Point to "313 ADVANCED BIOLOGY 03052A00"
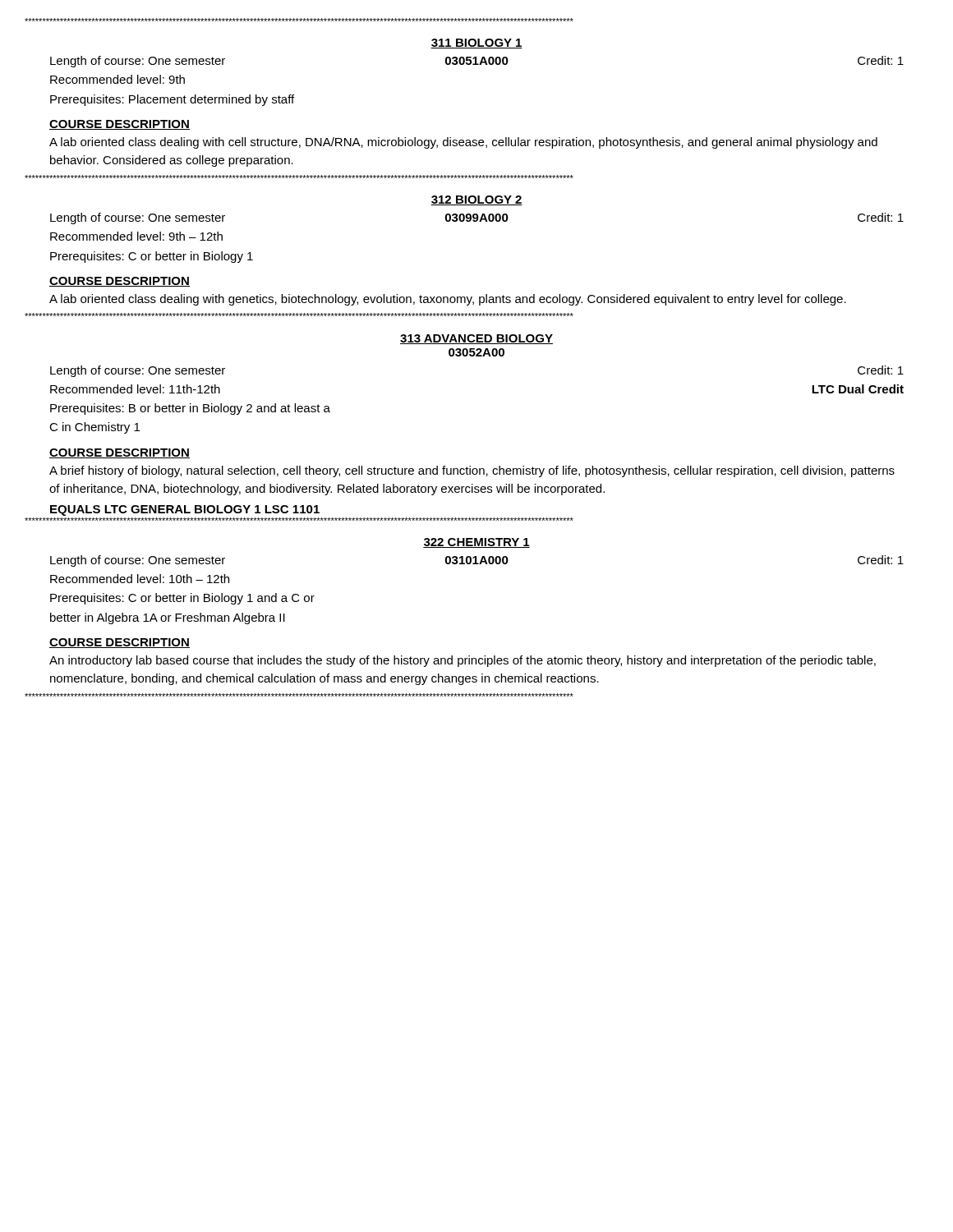 pos(476,345)
